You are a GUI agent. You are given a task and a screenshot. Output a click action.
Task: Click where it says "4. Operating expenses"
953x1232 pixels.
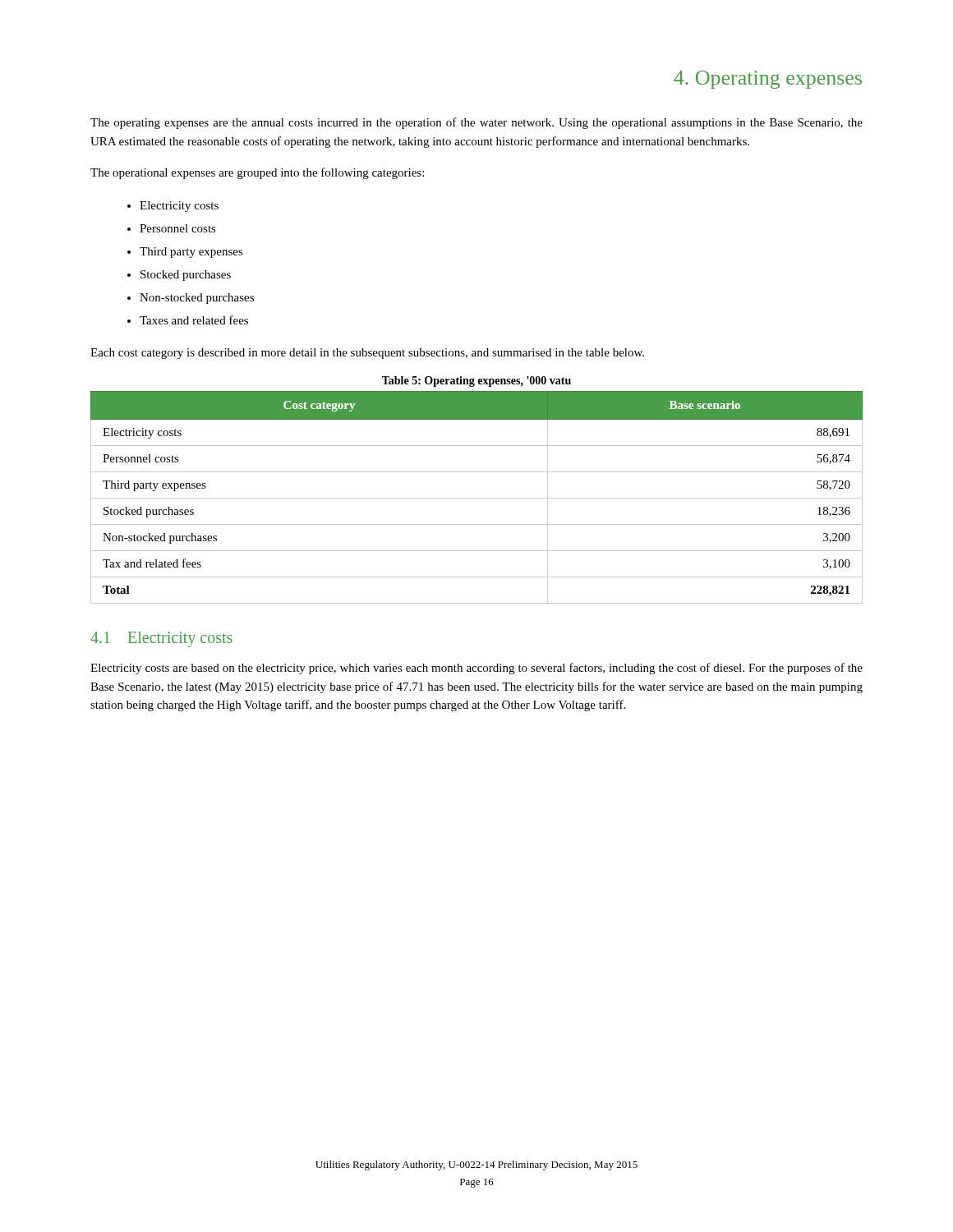click(768, 80)
